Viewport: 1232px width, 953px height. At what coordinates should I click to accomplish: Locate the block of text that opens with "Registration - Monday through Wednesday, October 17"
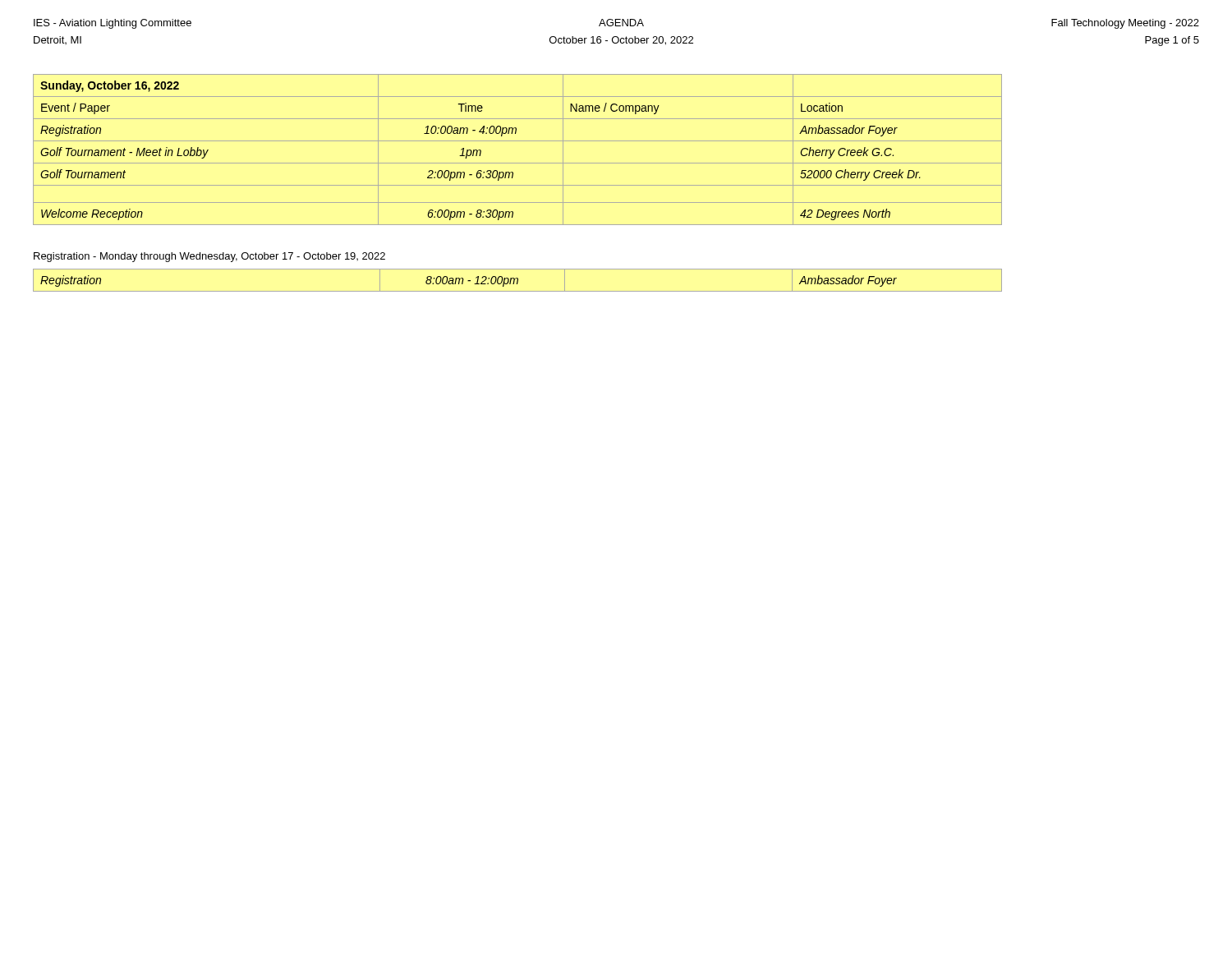pos(209,256)
